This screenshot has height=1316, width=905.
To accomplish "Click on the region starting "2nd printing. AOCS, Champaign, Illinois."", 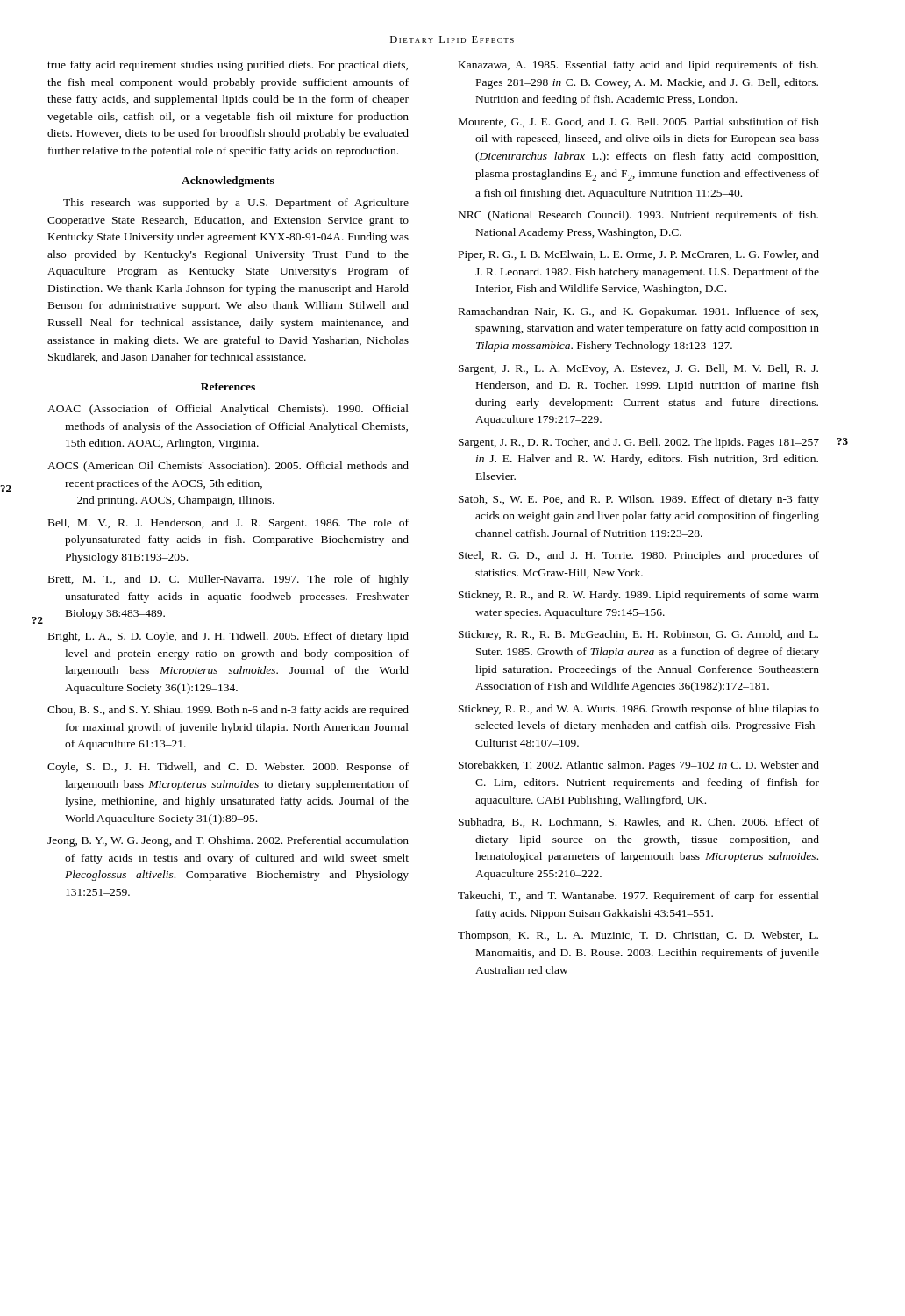I will [170, 500].
